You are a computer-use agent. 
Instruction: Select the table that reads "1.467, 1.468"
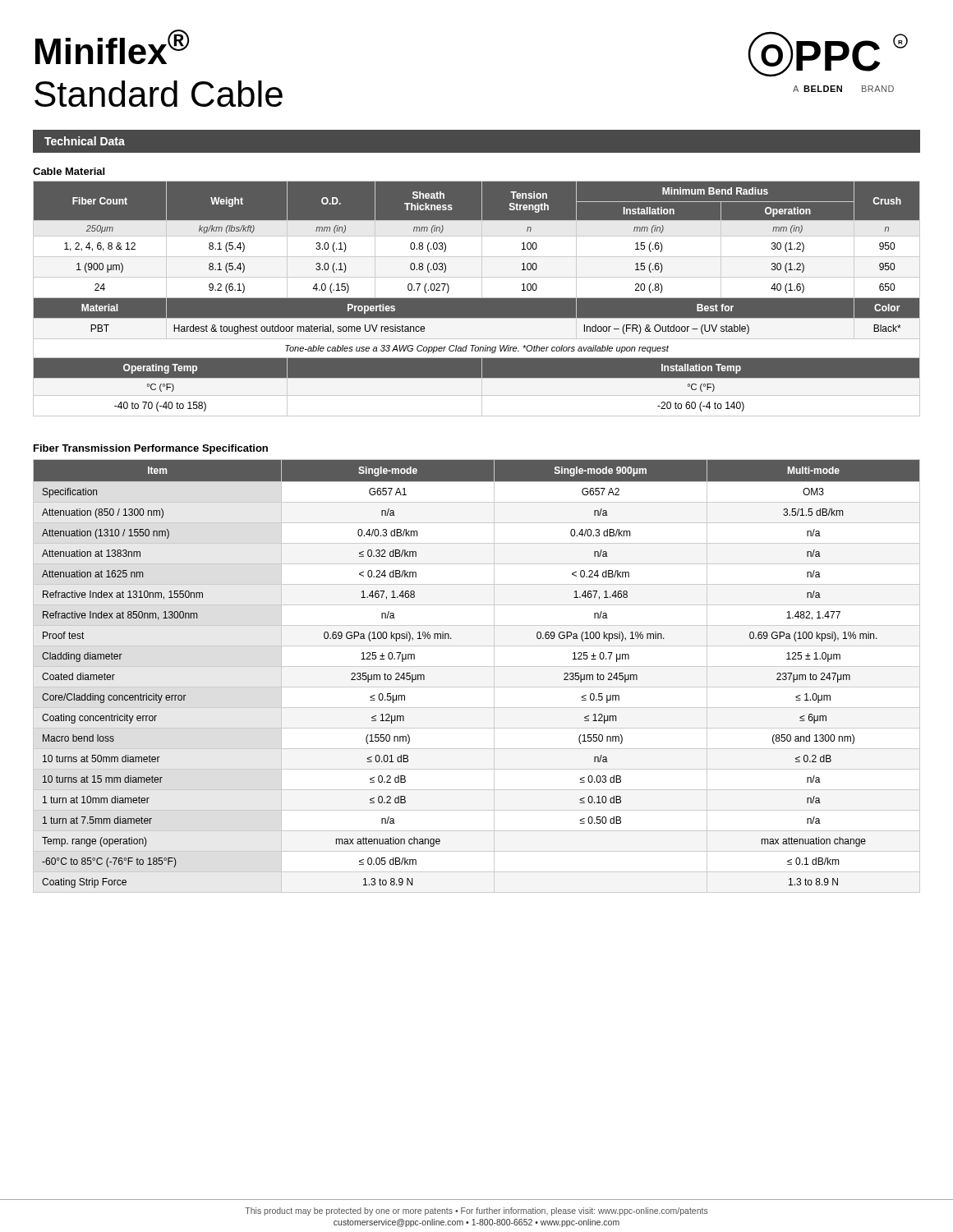[476, 676]
